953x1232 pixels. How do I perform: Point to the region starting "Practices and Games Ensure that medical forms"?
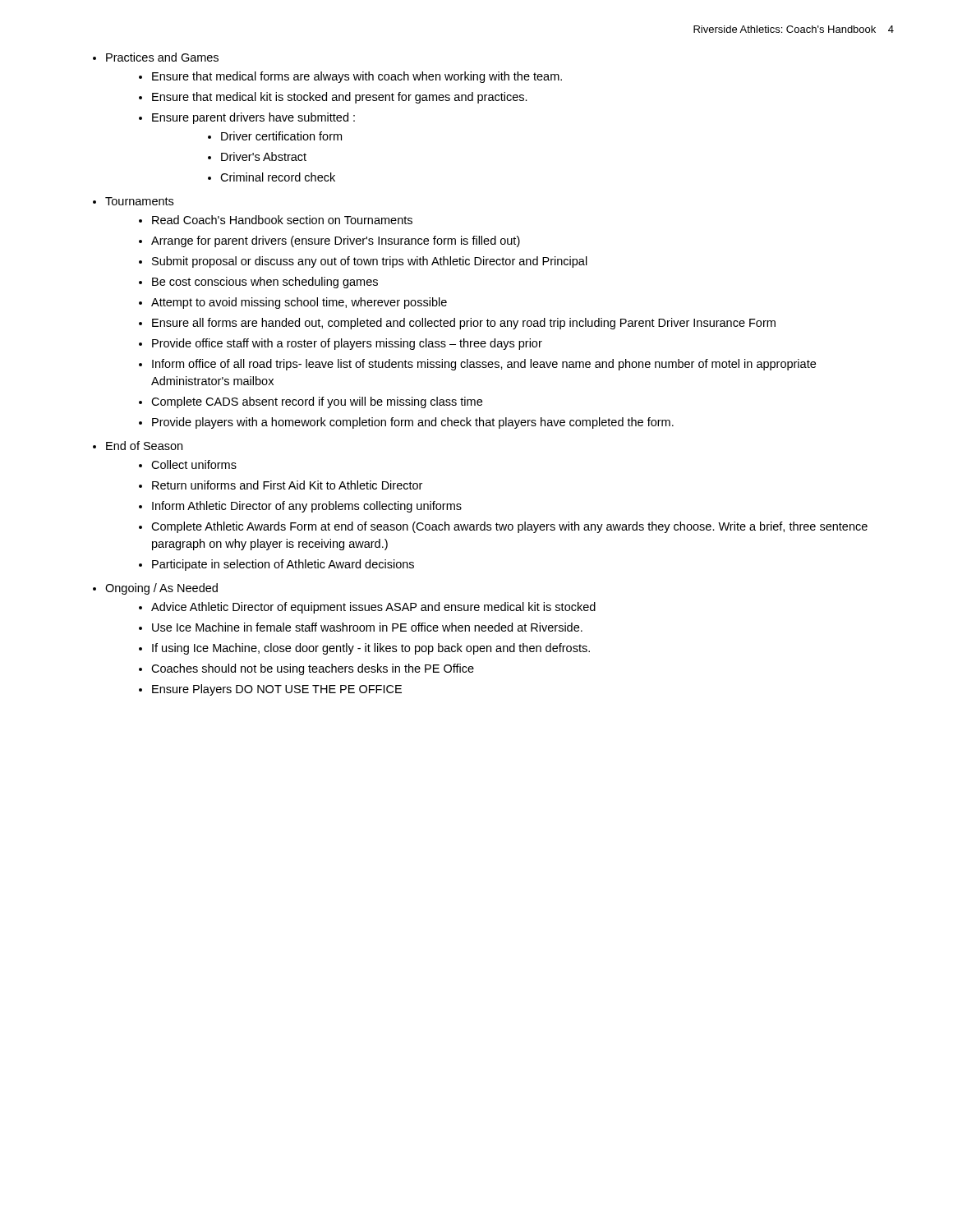click(156, 57)
